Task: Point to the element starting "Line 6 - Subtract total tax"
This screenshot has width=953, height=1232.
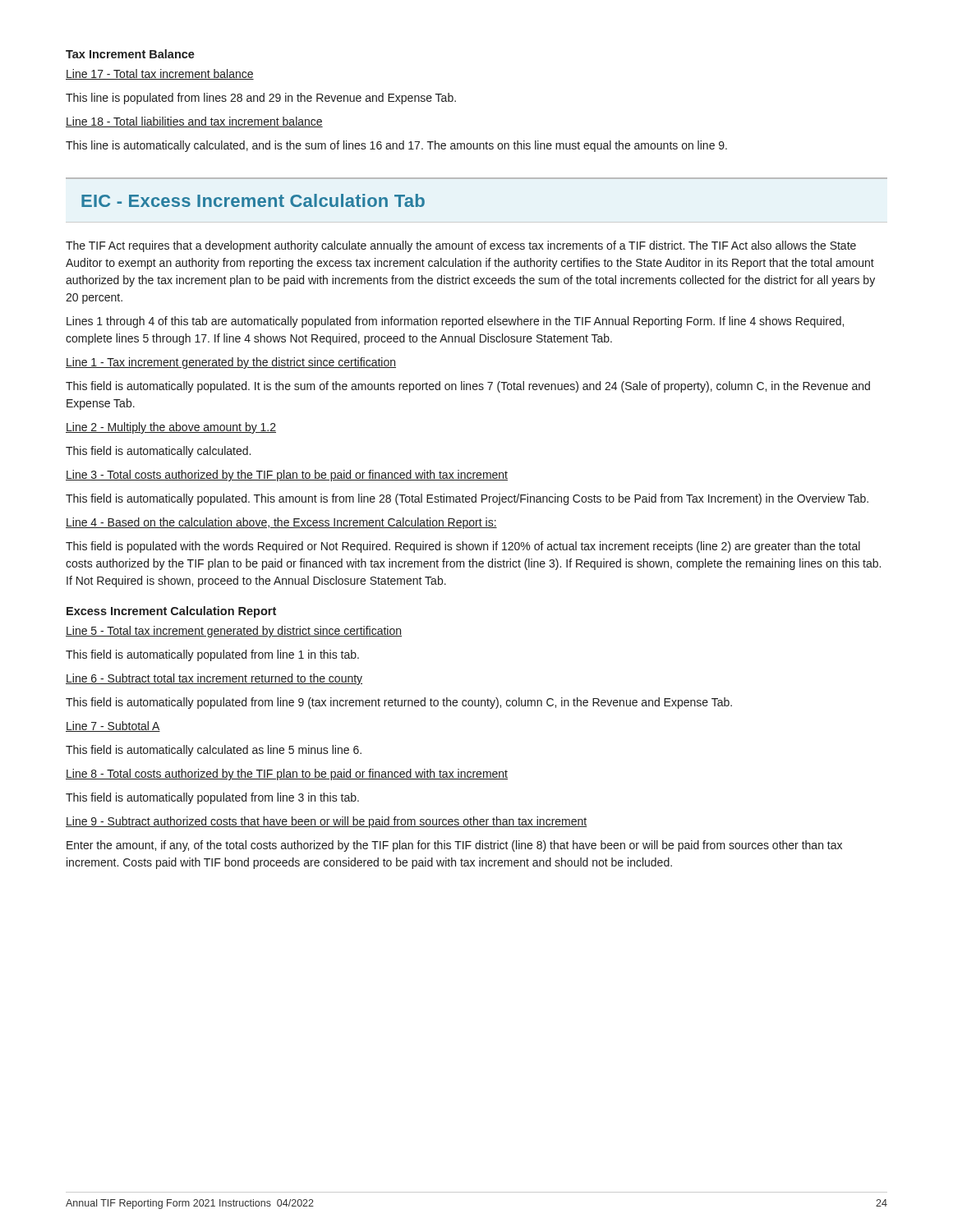Action: point(214,679)
